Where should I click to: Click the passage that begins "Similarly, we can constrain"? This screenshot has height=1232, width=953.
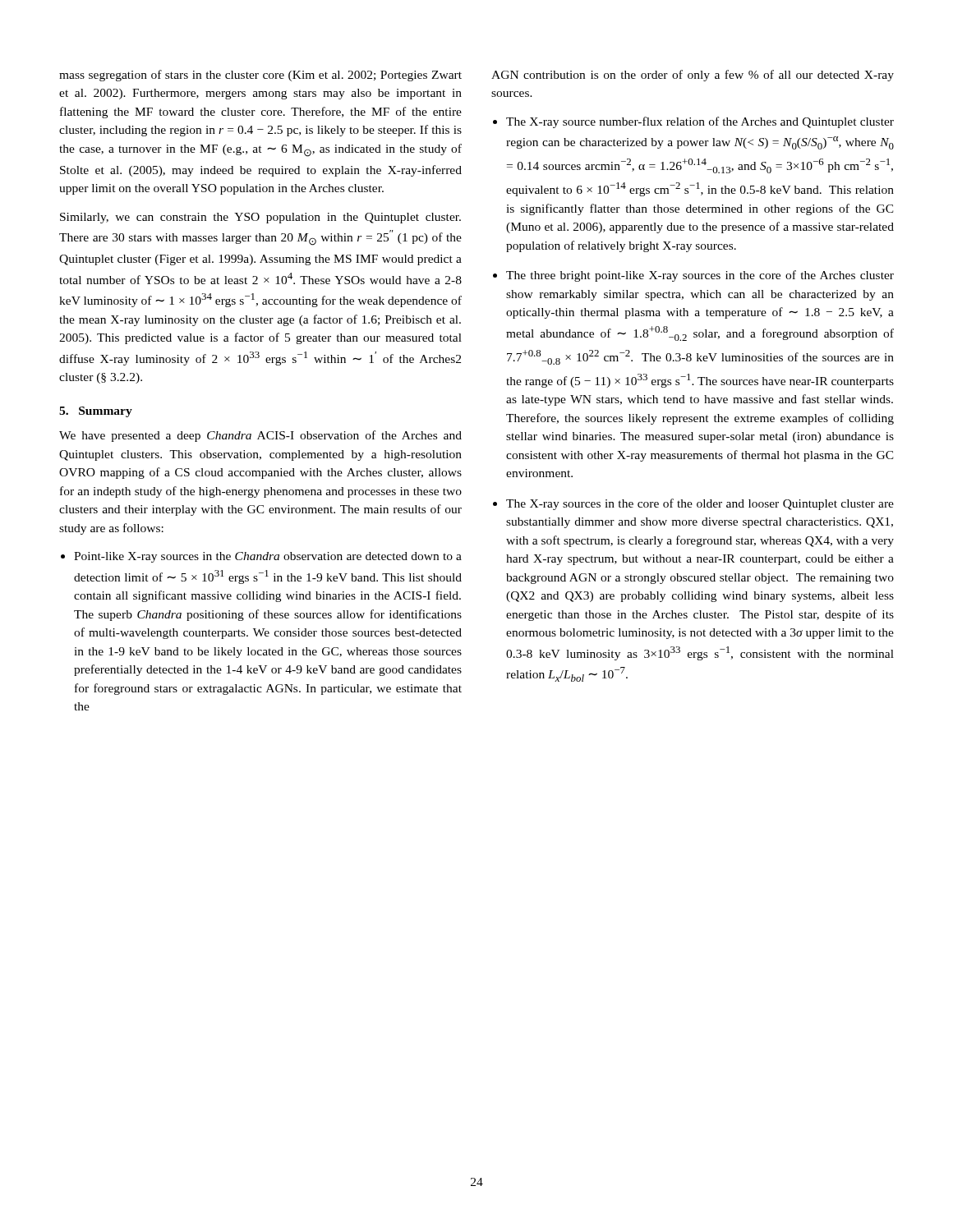point(260,297)
